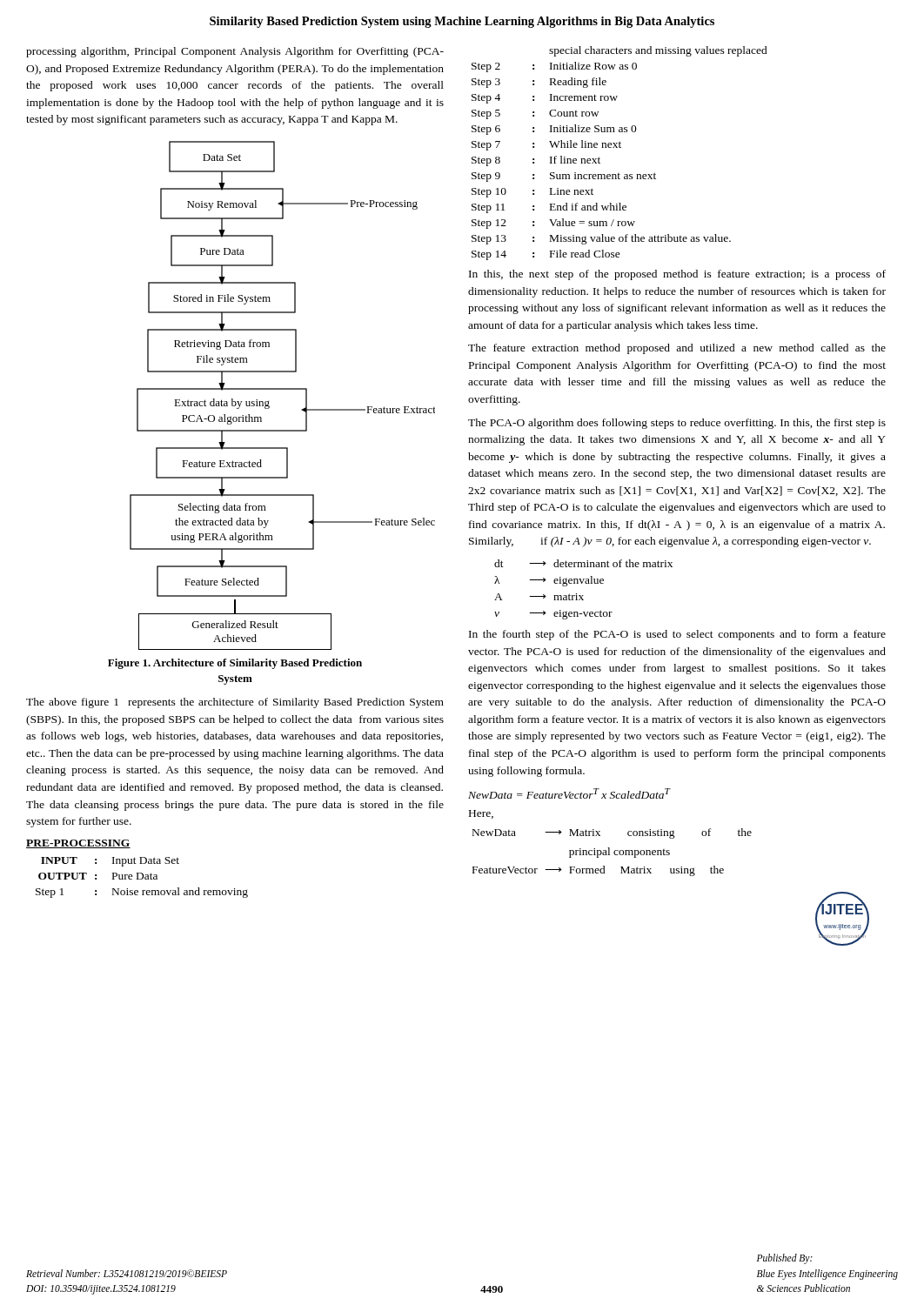The height and width of the screenshot is (1305, 924).
Task: Locate the text block that reads "In the fourth step of the PCA-O"
Action: 677,702
